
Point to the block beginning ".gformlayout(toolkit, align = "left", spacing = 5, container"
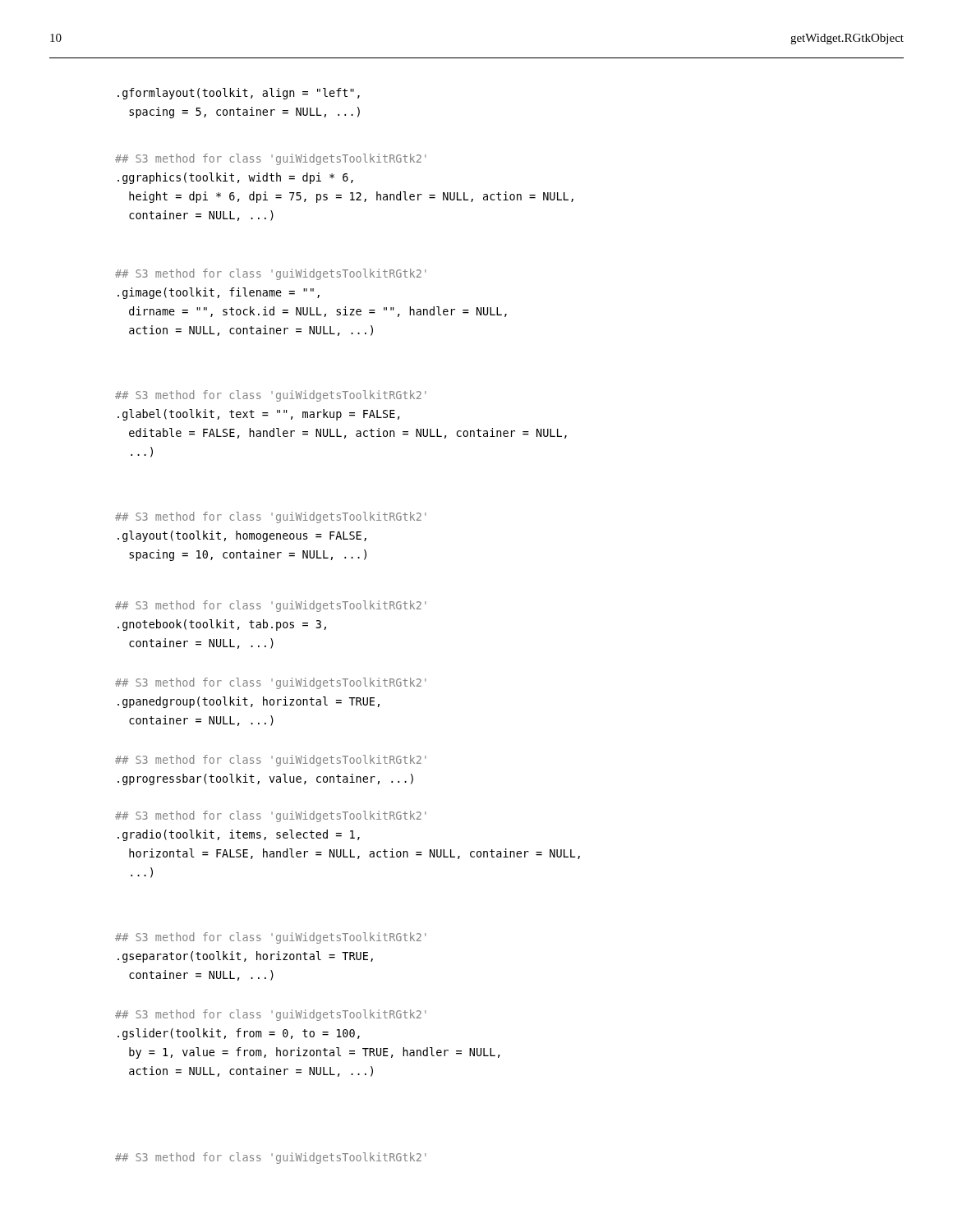point(239,111)
